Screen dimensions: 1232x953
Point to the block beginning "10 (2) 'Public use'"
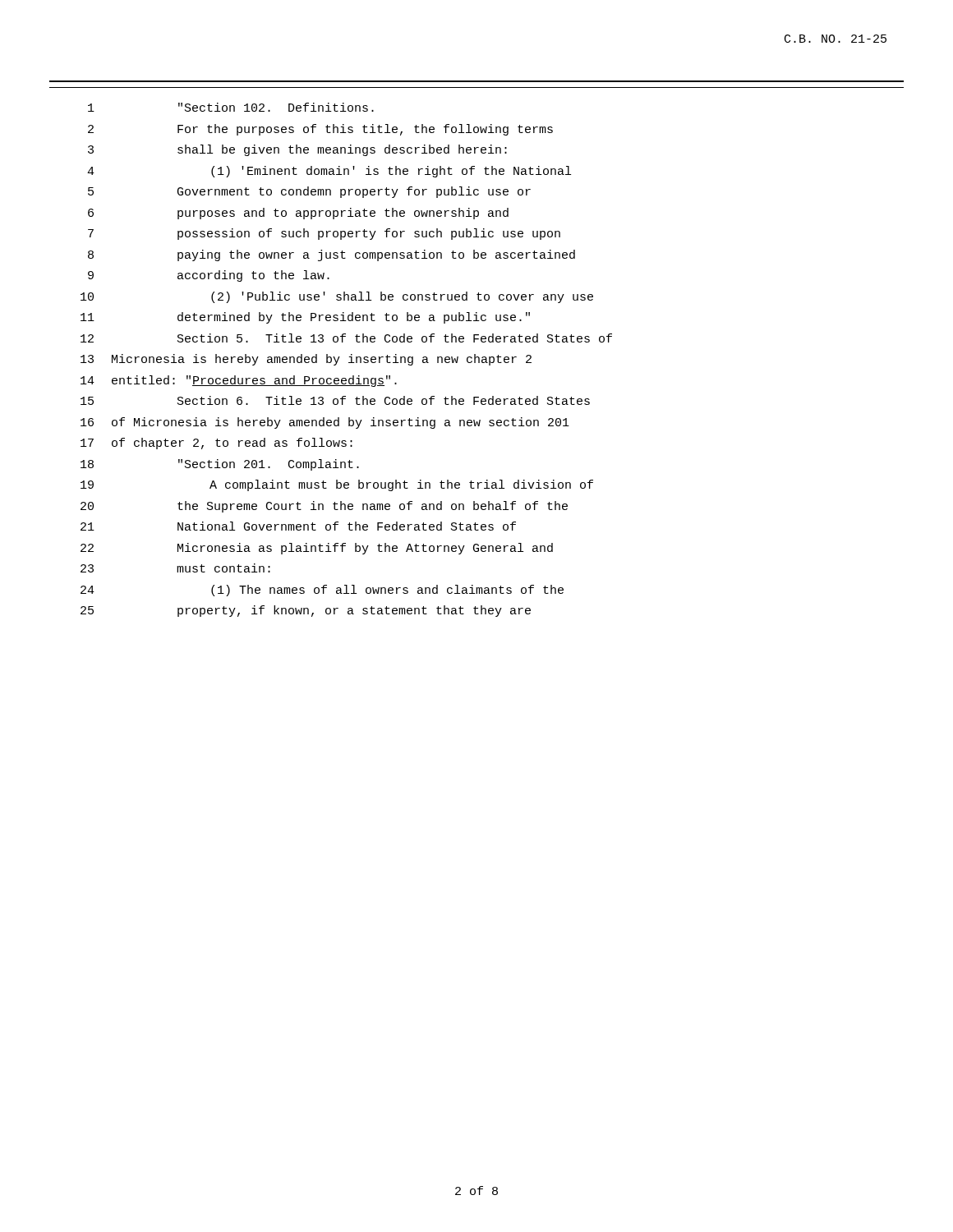pos(322,298)
